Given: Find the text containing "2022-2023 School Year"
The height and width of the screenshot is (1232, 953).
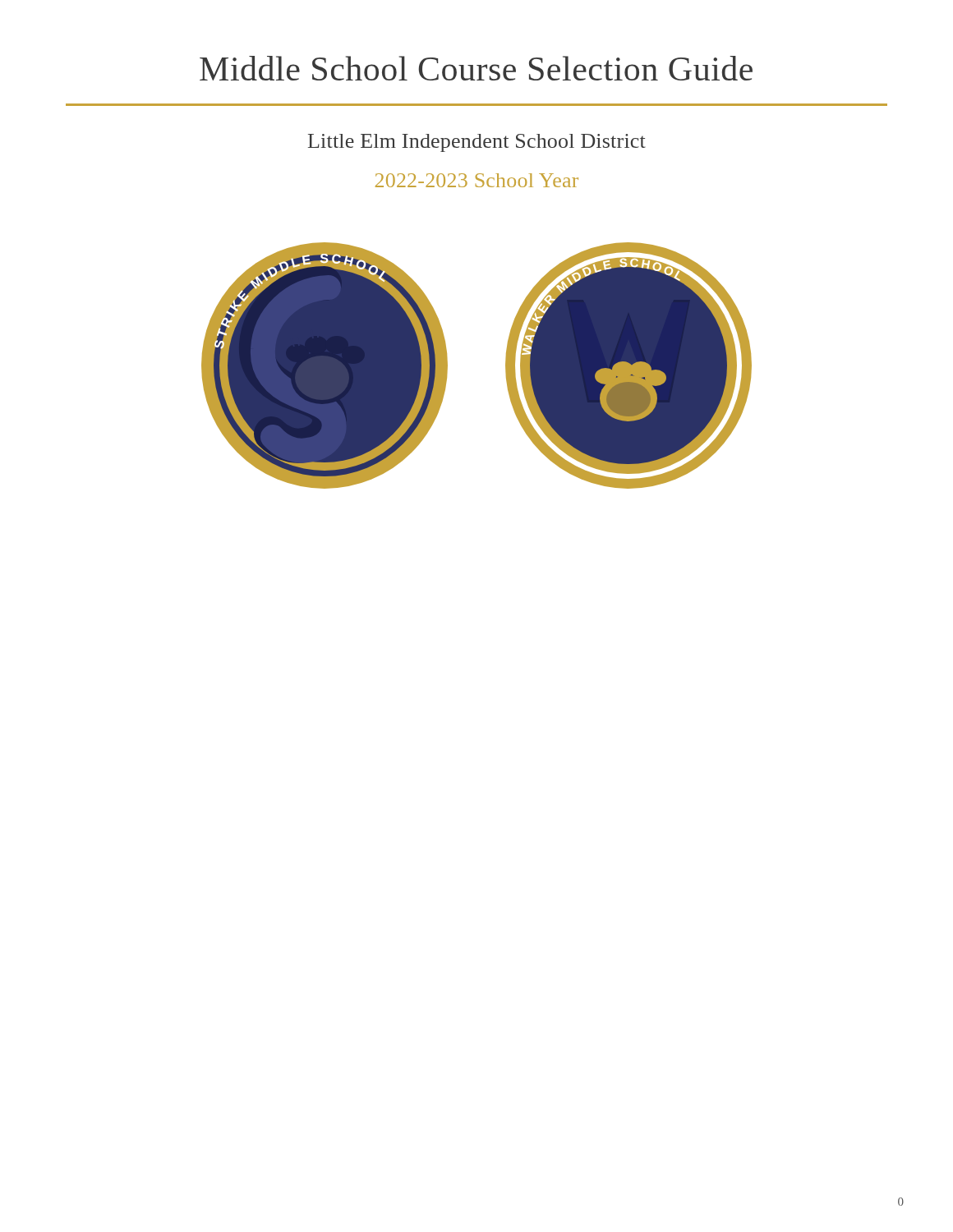Looking at the screenshot, I should click(476, 180).
